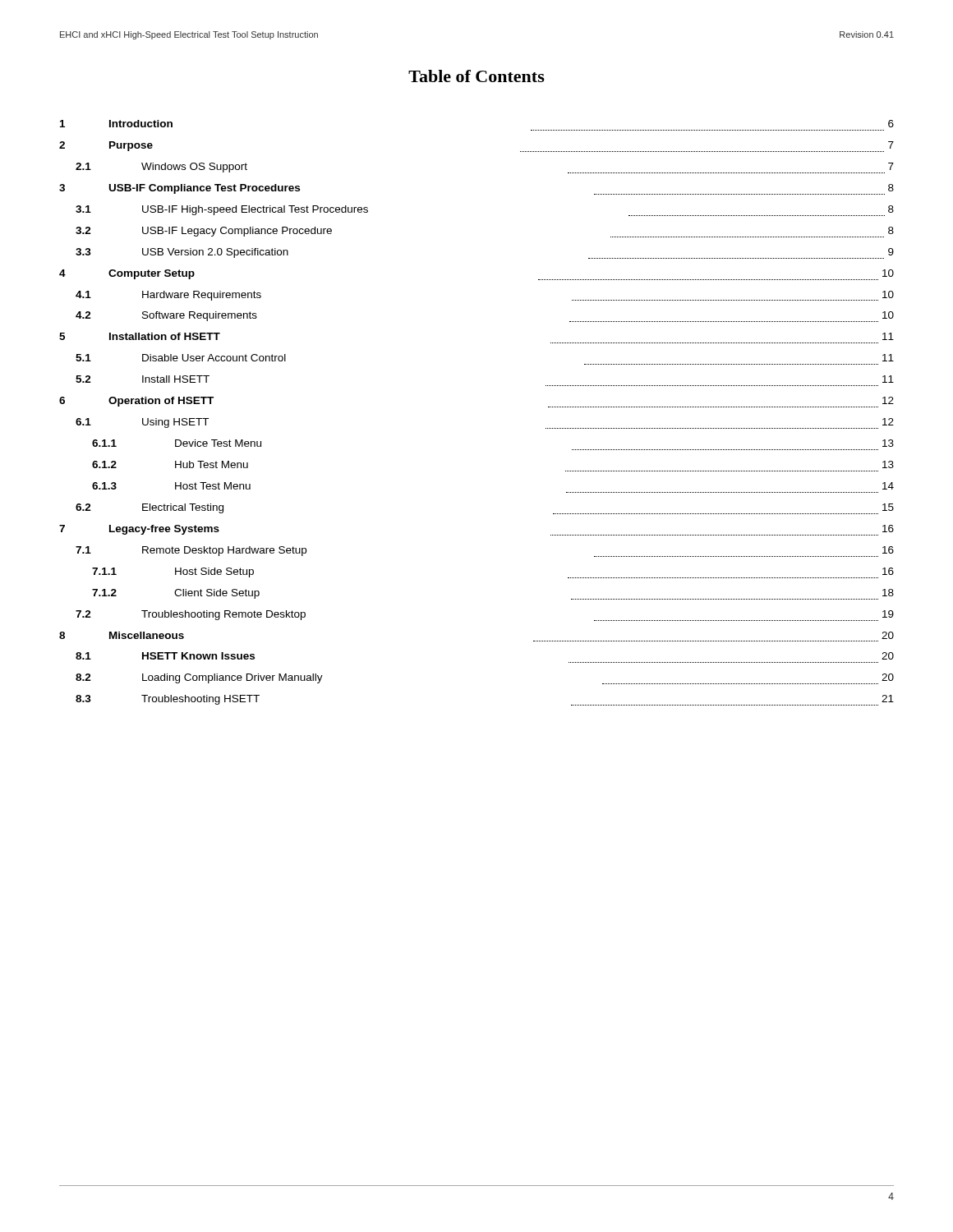
Task: Click the passage that begins "5.2 Install HSETT"
Action: (87, 379)
